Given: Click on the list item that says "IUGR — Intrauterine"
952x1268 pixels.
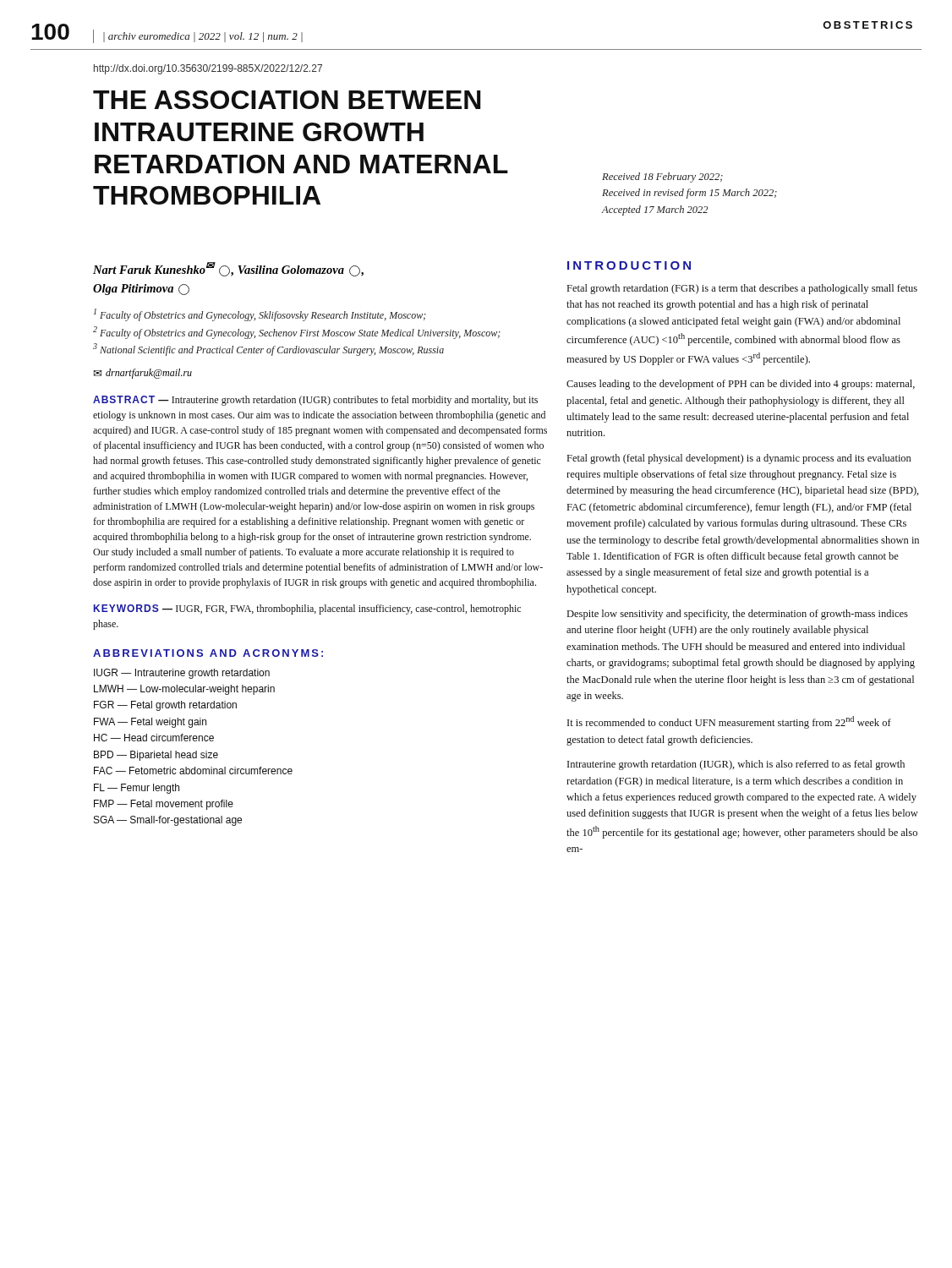Looking at the screenshot, I should [182, 672].
